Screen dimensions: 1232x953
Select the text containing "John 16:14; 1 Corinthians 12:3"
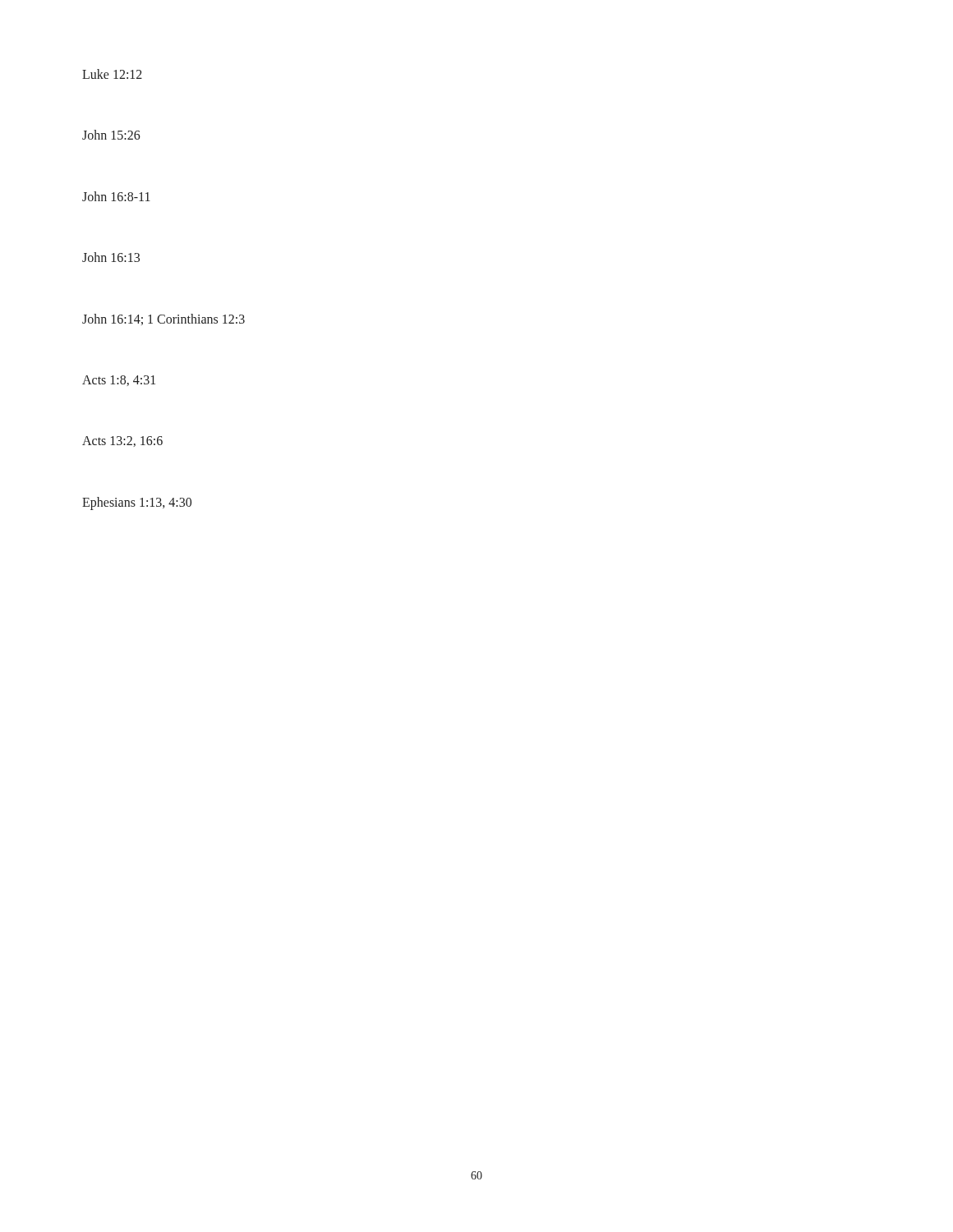[x=164, y=319]
